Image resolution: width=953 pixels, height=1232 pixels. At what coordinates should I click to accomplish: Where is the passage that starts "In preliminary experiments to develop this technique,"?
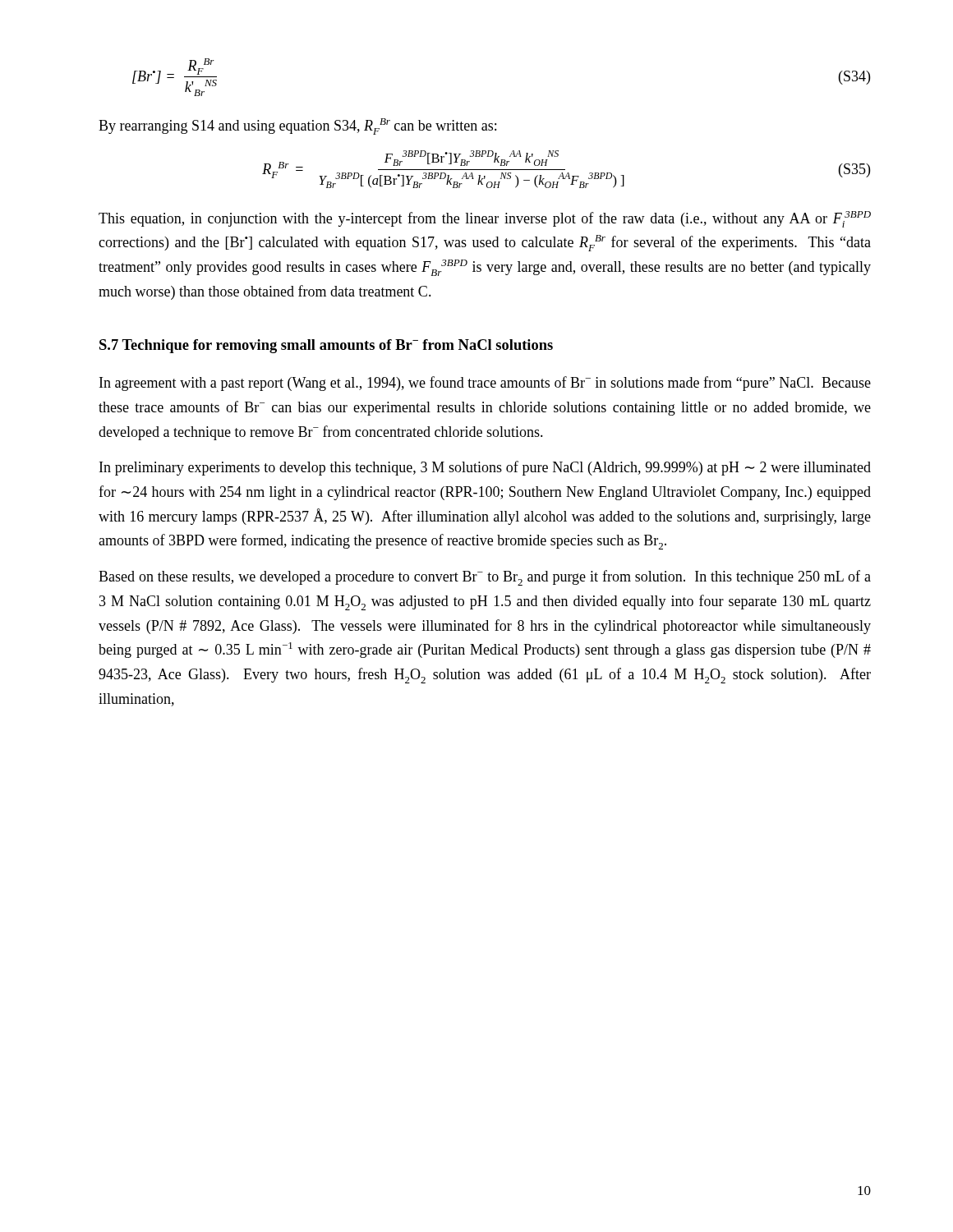click(485, 506)
